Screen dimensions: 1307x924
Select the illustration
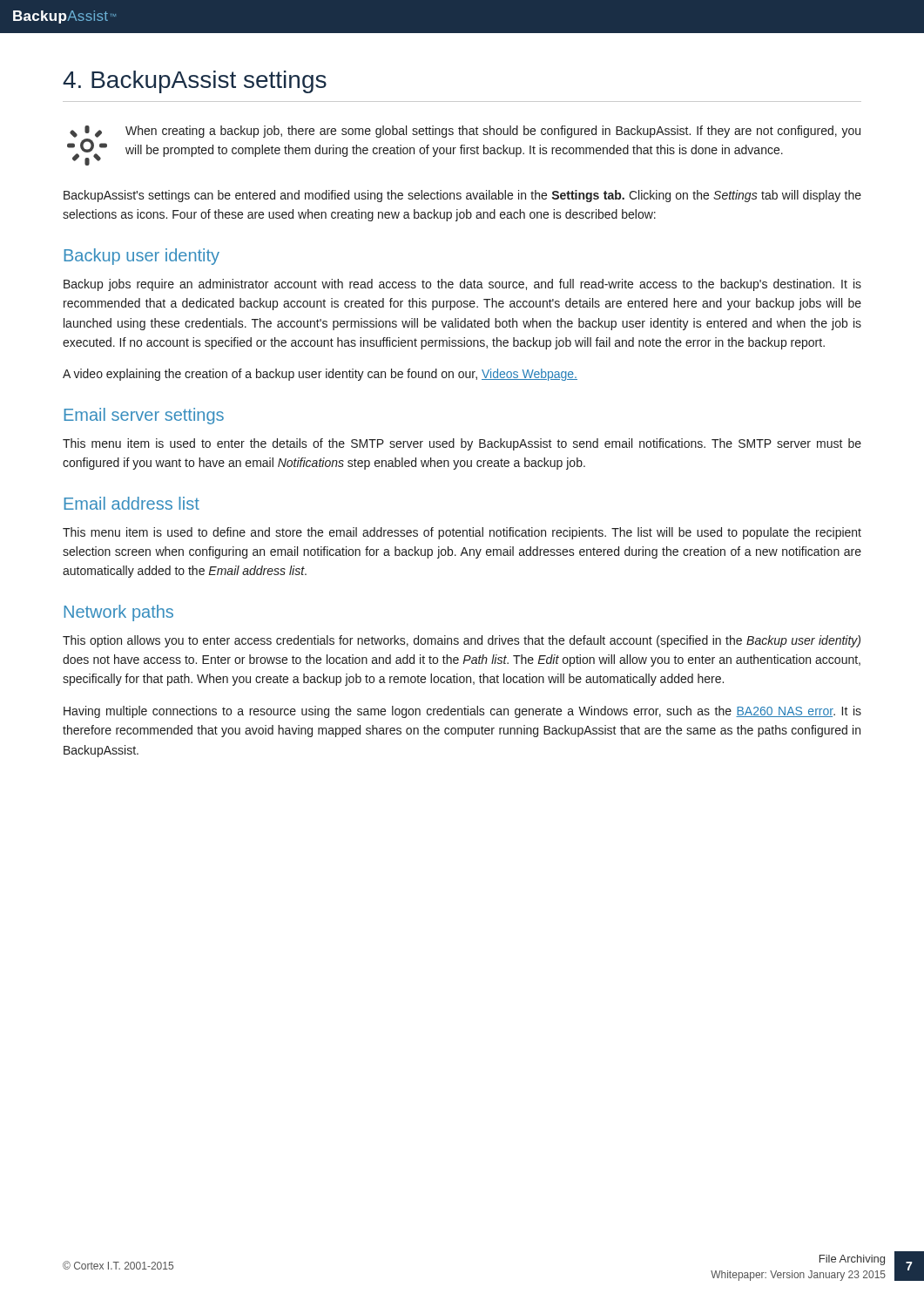pyautogui.click(x=87, y=146)
